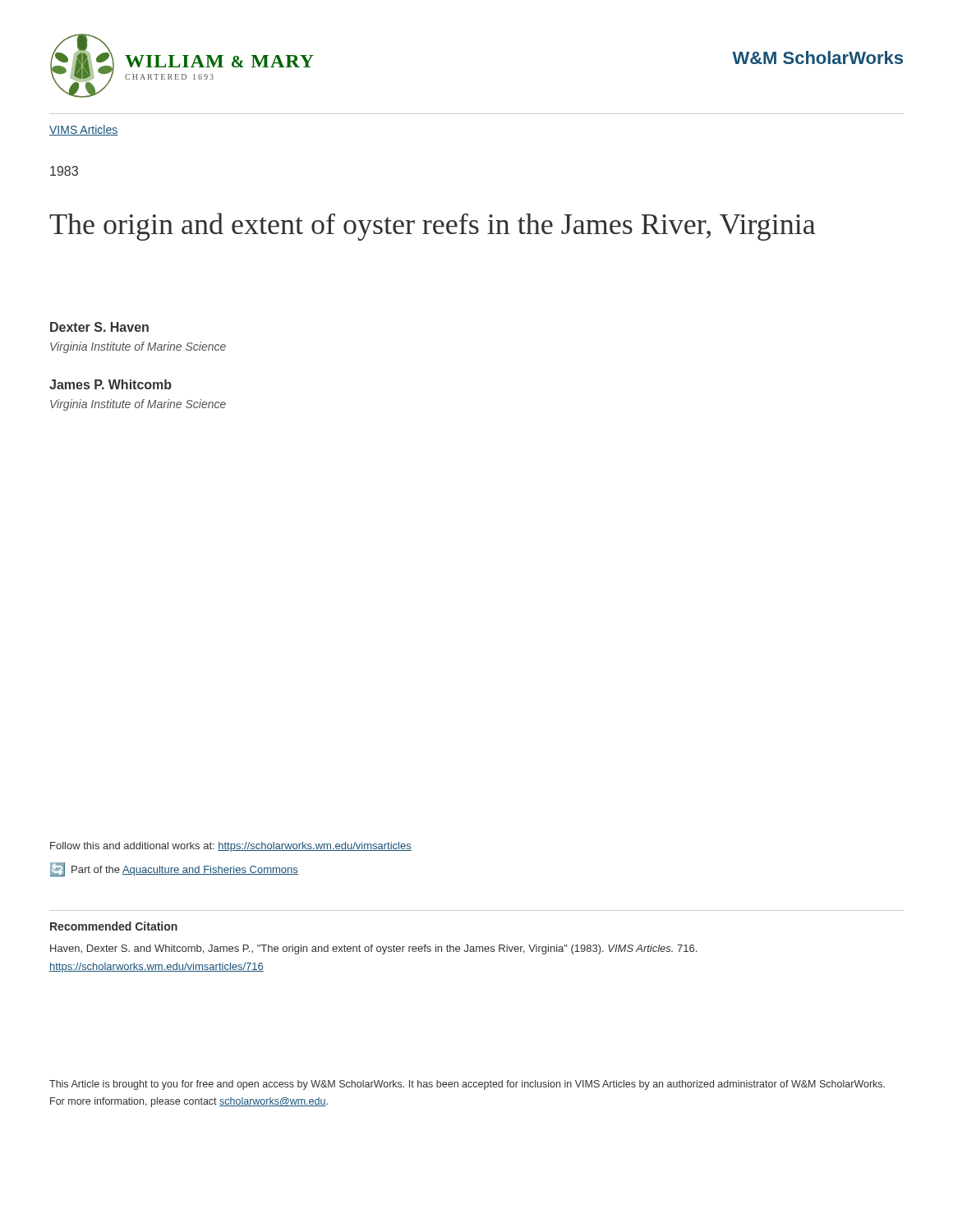Locate the title with the text "W&M ScholarWorks"

[x=818, y=58]
